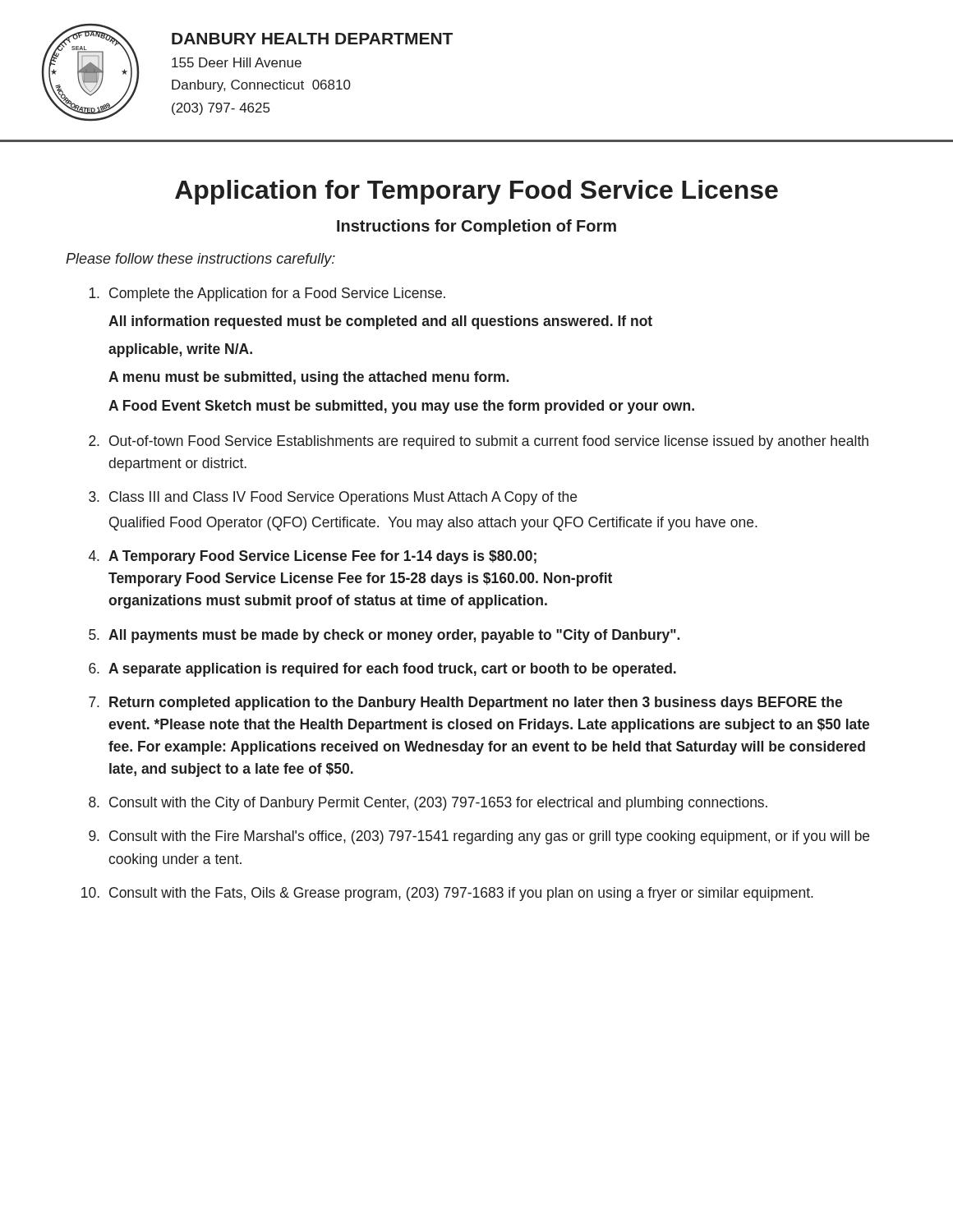The image size is (953, 1232).
Task: Locate the list item with the text "4. A Temporary Food Service License"
Action: 476,579
